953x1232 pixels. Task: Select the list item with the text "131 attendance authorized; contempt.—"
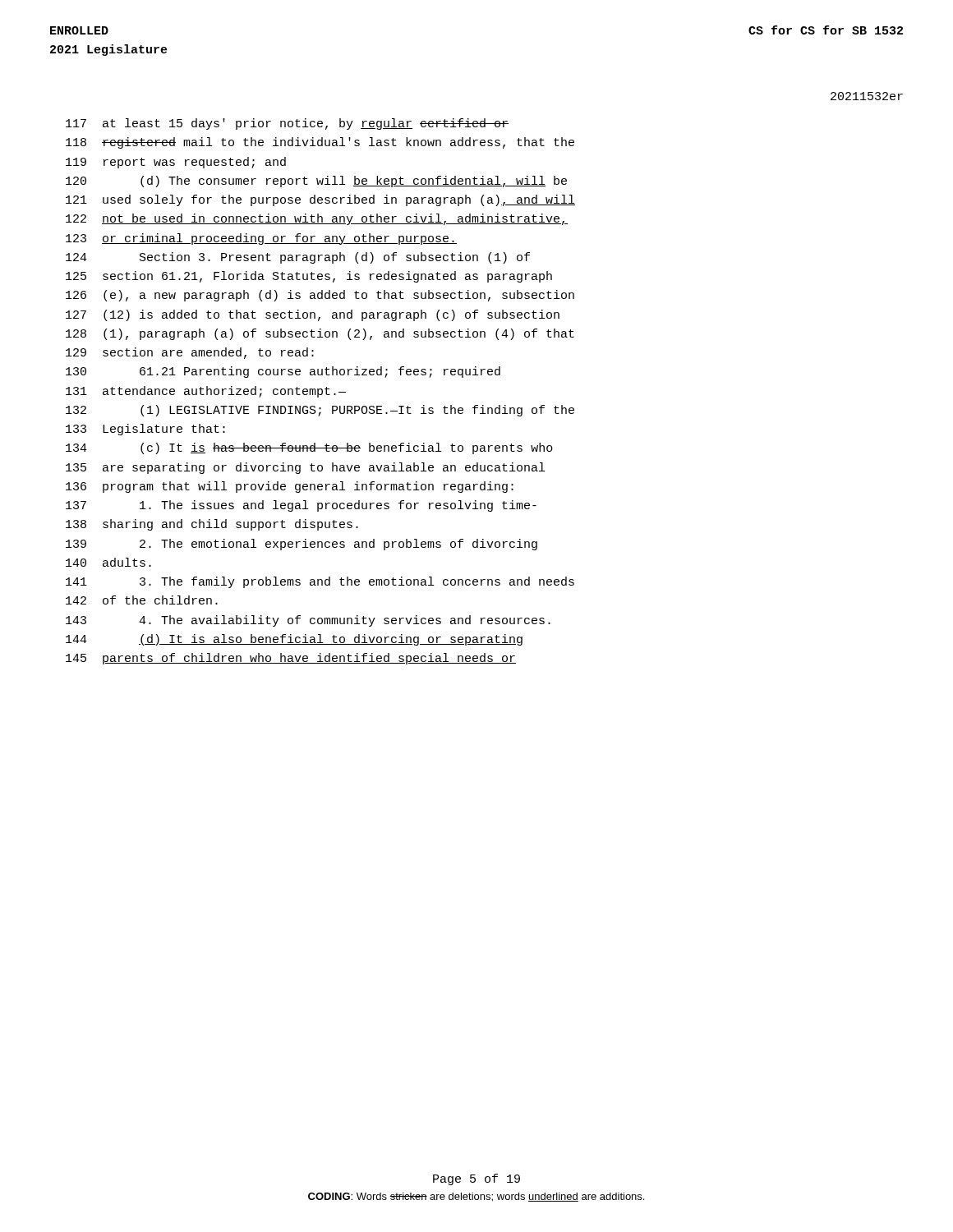(x=206, y=392)
